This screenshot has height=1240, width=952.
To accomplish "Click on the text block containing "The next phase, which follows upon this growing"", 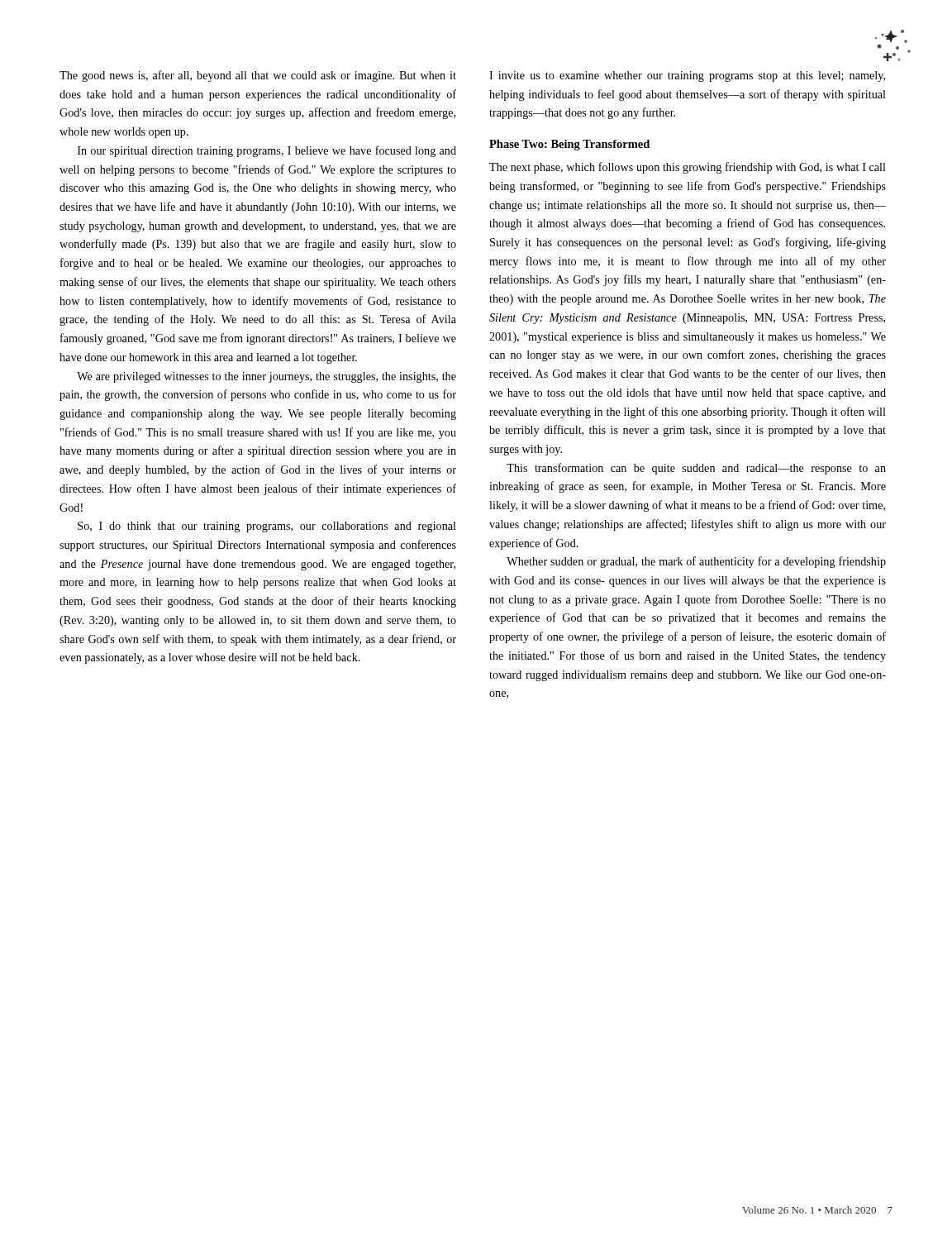I will pos(688,430).
